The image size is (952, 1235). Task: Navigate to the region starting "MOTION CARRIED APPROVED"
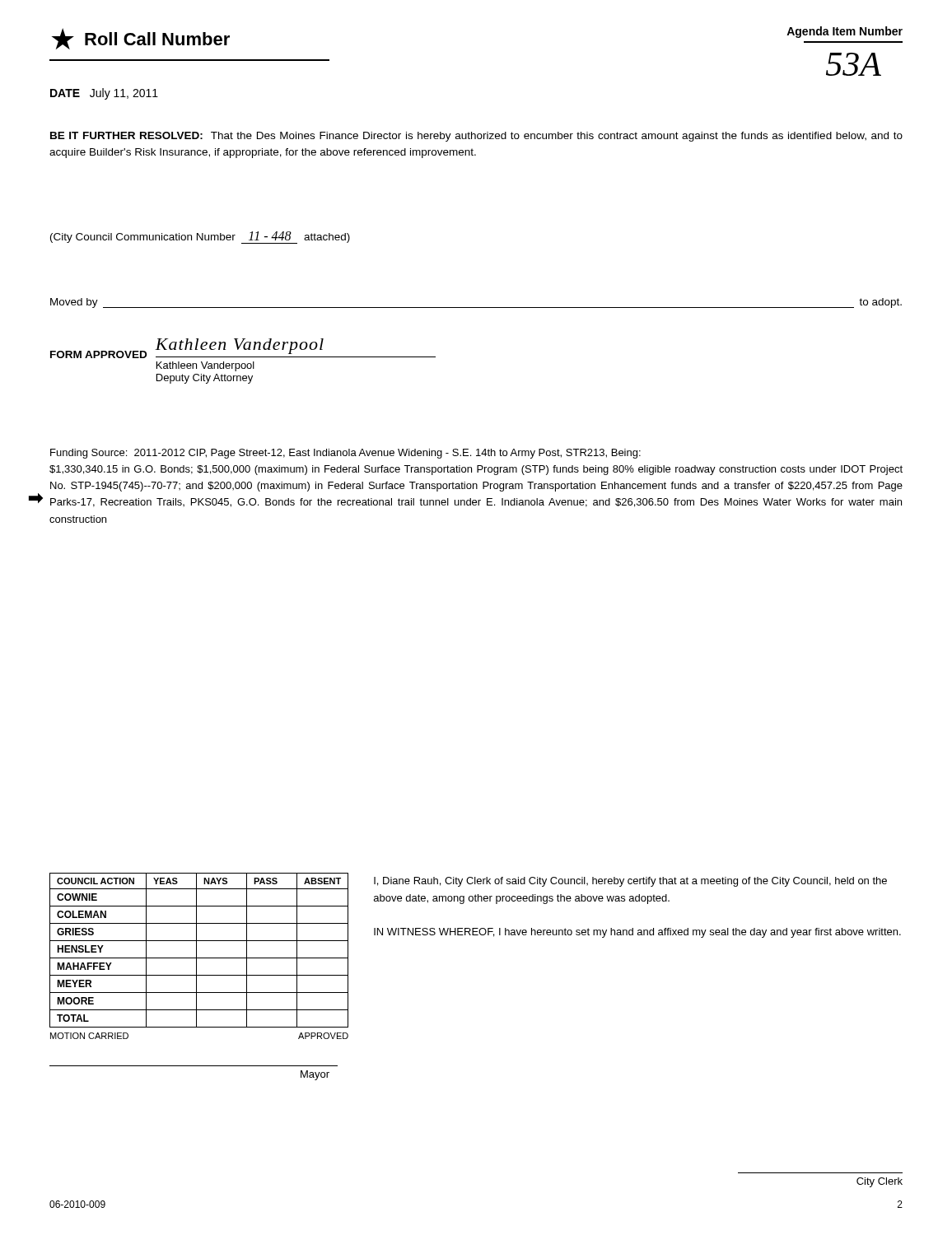coord(199,1036)
